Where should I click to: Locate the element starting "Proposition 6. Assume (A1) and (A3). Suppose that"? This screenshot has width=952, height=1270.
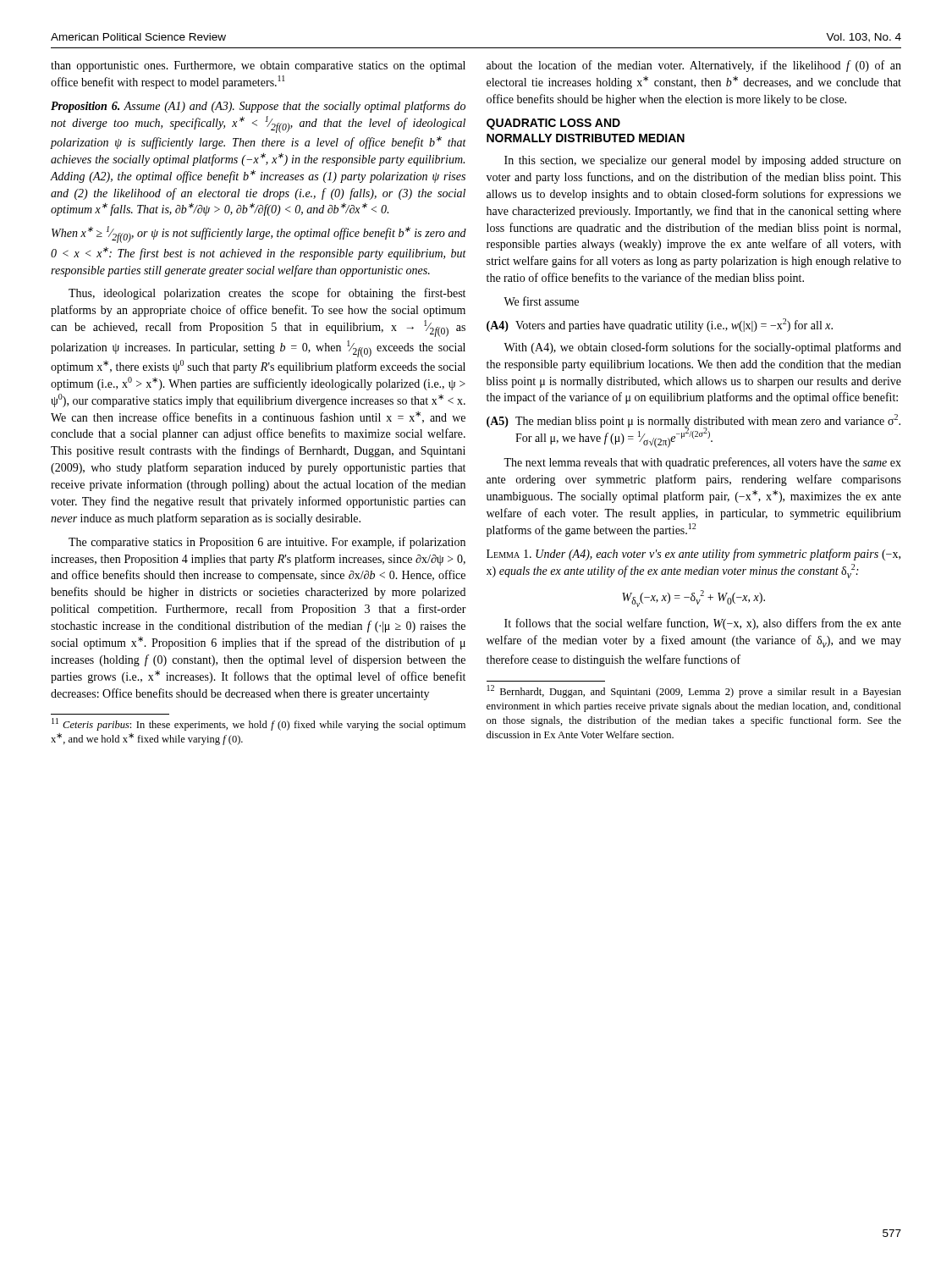[258, 188]
